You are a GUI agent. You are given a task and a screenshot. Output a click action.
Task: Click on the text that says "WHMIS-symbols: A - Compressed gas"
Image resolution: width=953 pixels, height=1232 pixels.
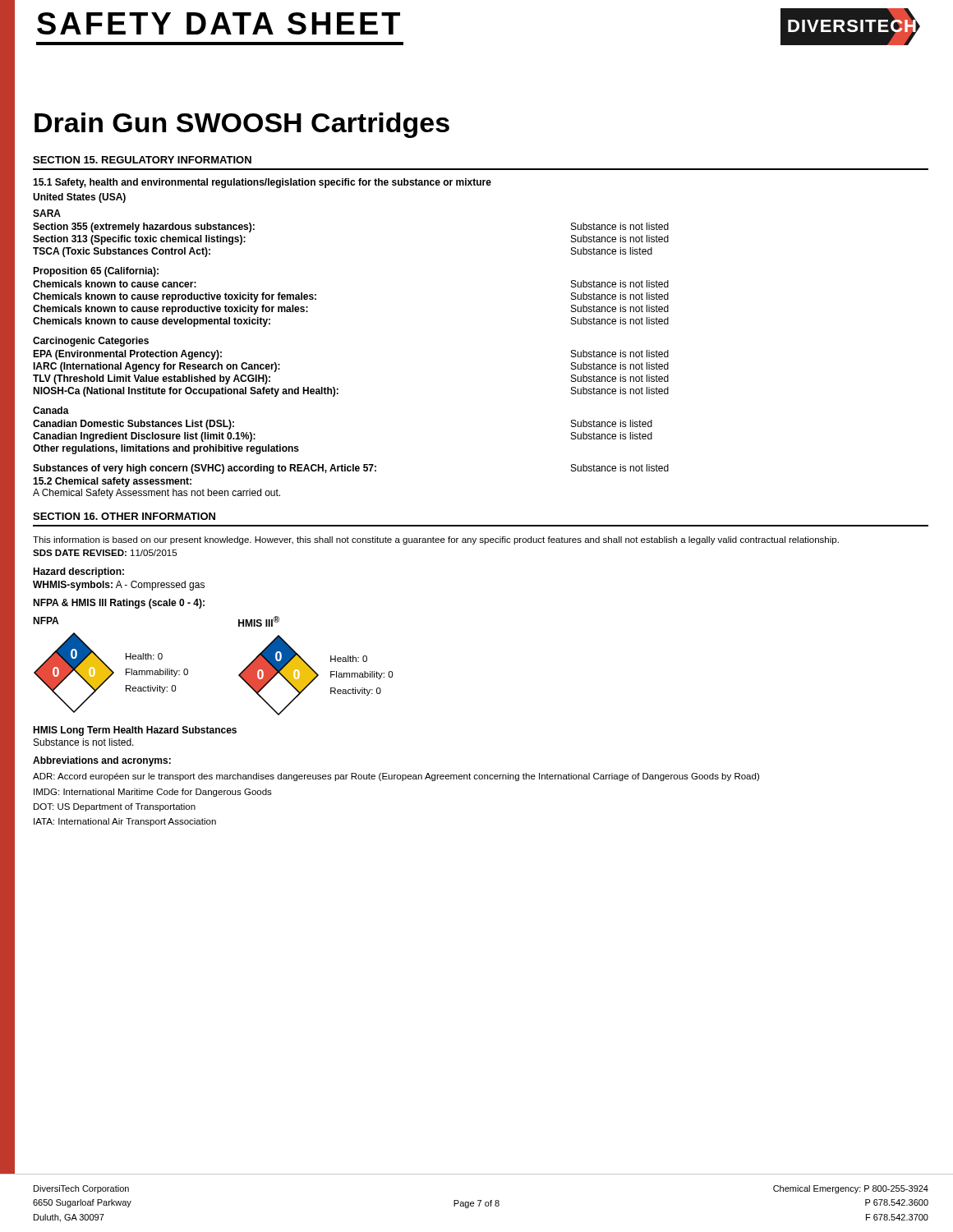pyautogui.click(x=119, y=586)
